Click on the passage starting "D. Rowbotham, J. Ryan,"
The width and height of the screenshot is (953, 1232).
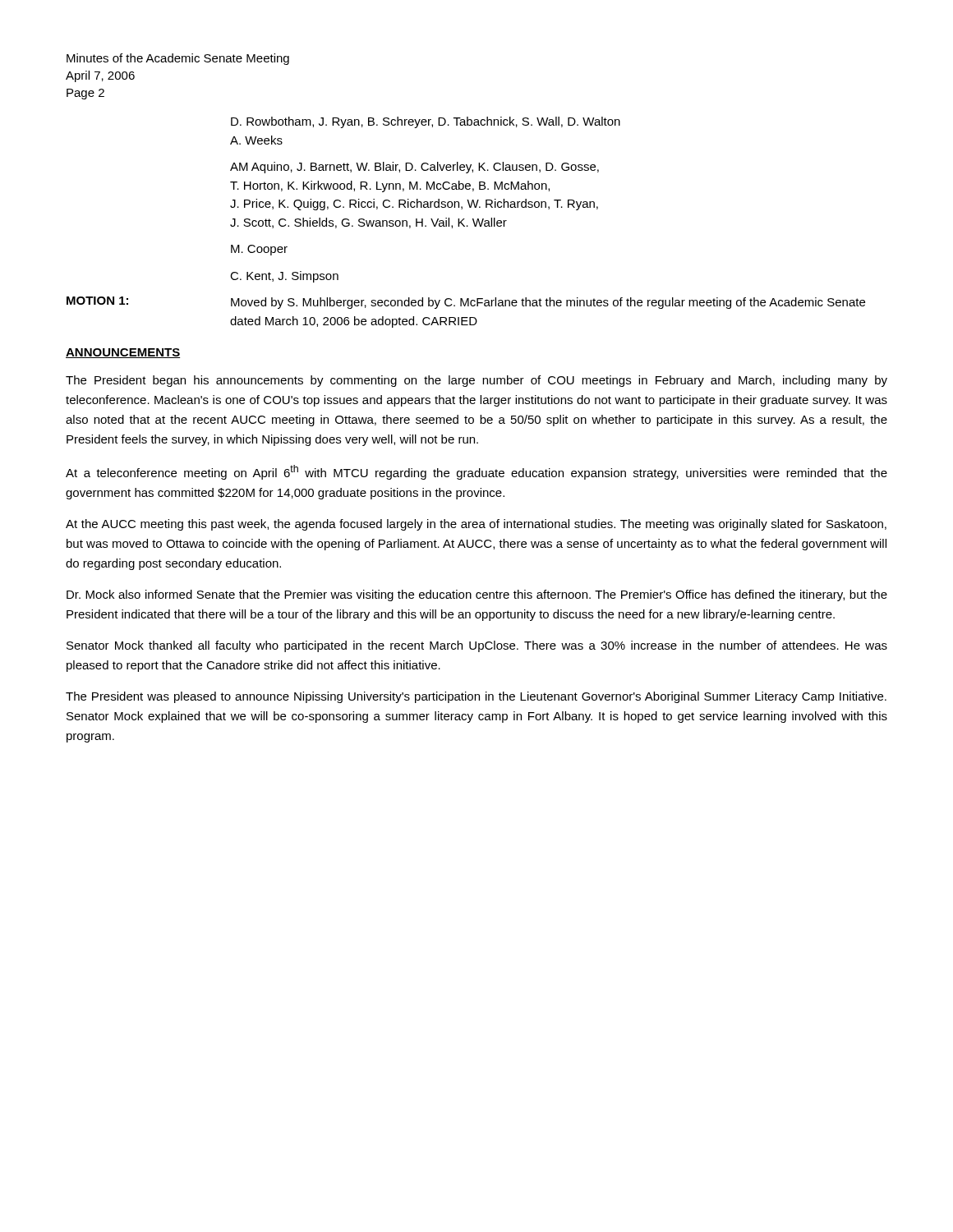476,131
